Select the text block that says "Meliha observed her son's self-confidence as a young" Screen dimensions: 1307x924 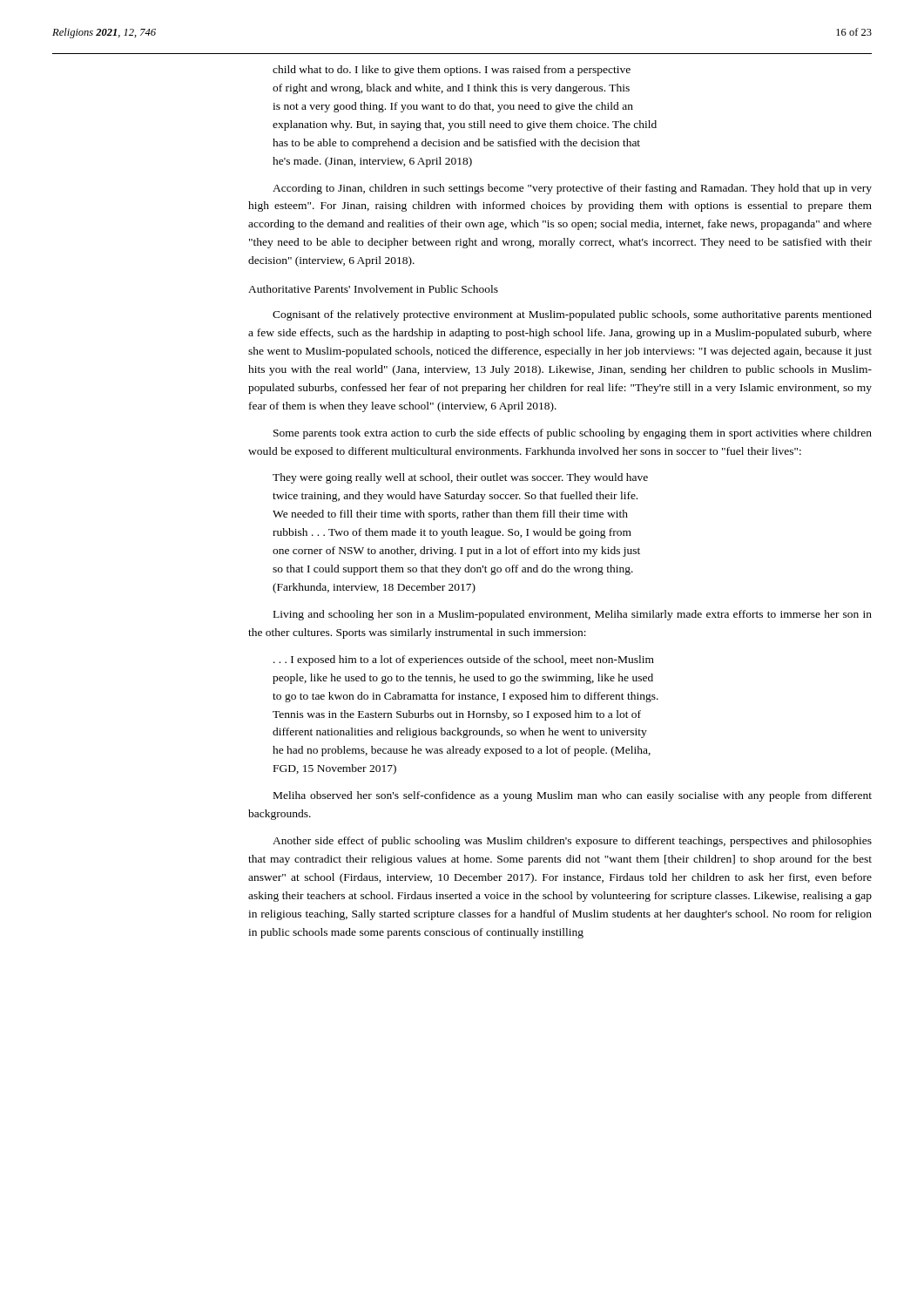click(560, 805)
